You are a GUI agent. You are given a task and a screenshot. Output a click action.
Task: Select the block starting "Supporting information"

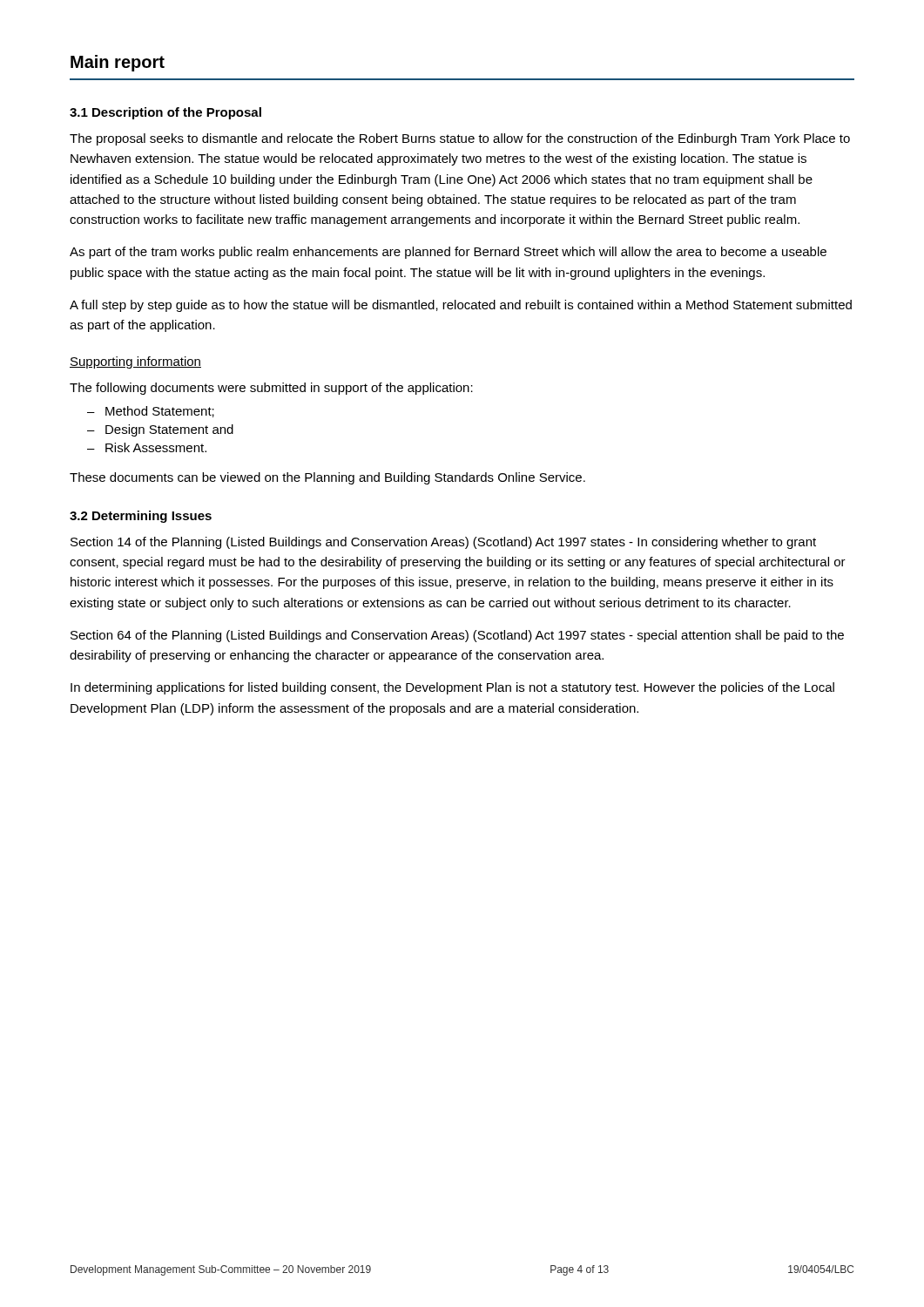pyautogui.click(x=135, y=361)
